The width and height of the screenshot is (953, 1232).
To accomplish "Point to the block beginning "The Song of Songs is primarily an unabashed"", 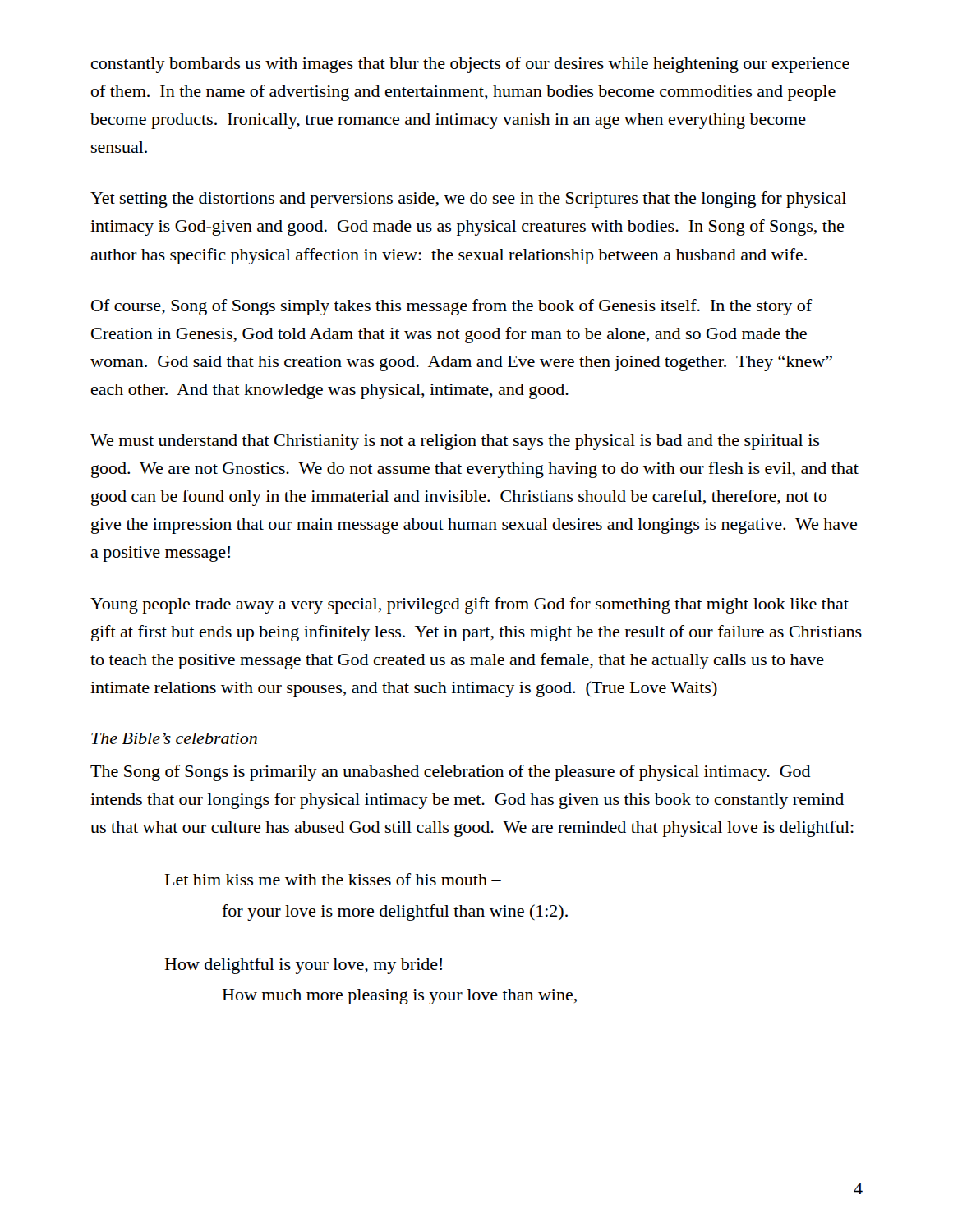I will coord(472,799).
